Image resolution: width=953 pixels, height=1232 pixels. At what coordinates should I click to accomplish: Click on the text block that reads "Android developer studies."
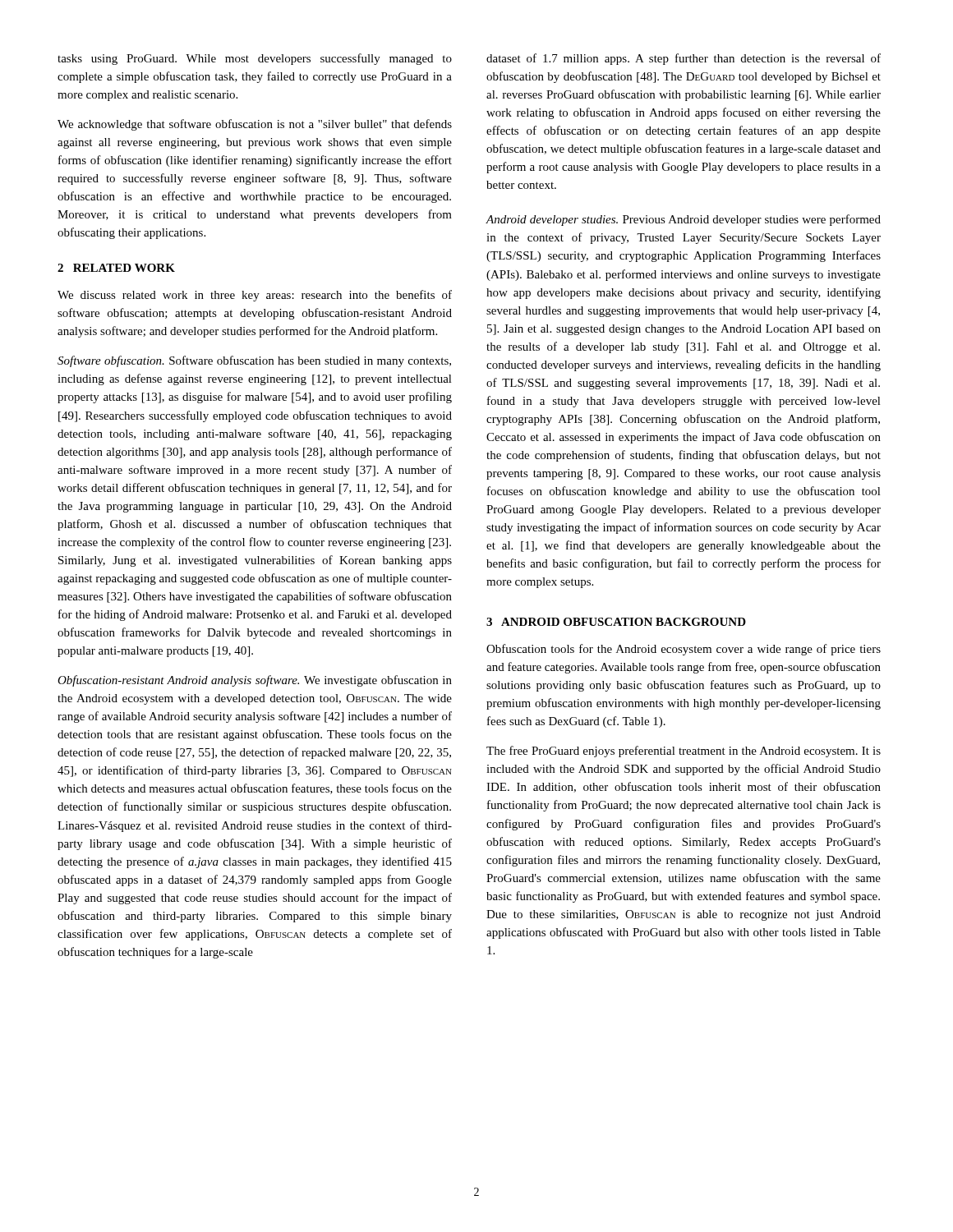click(x=683, y=401)
